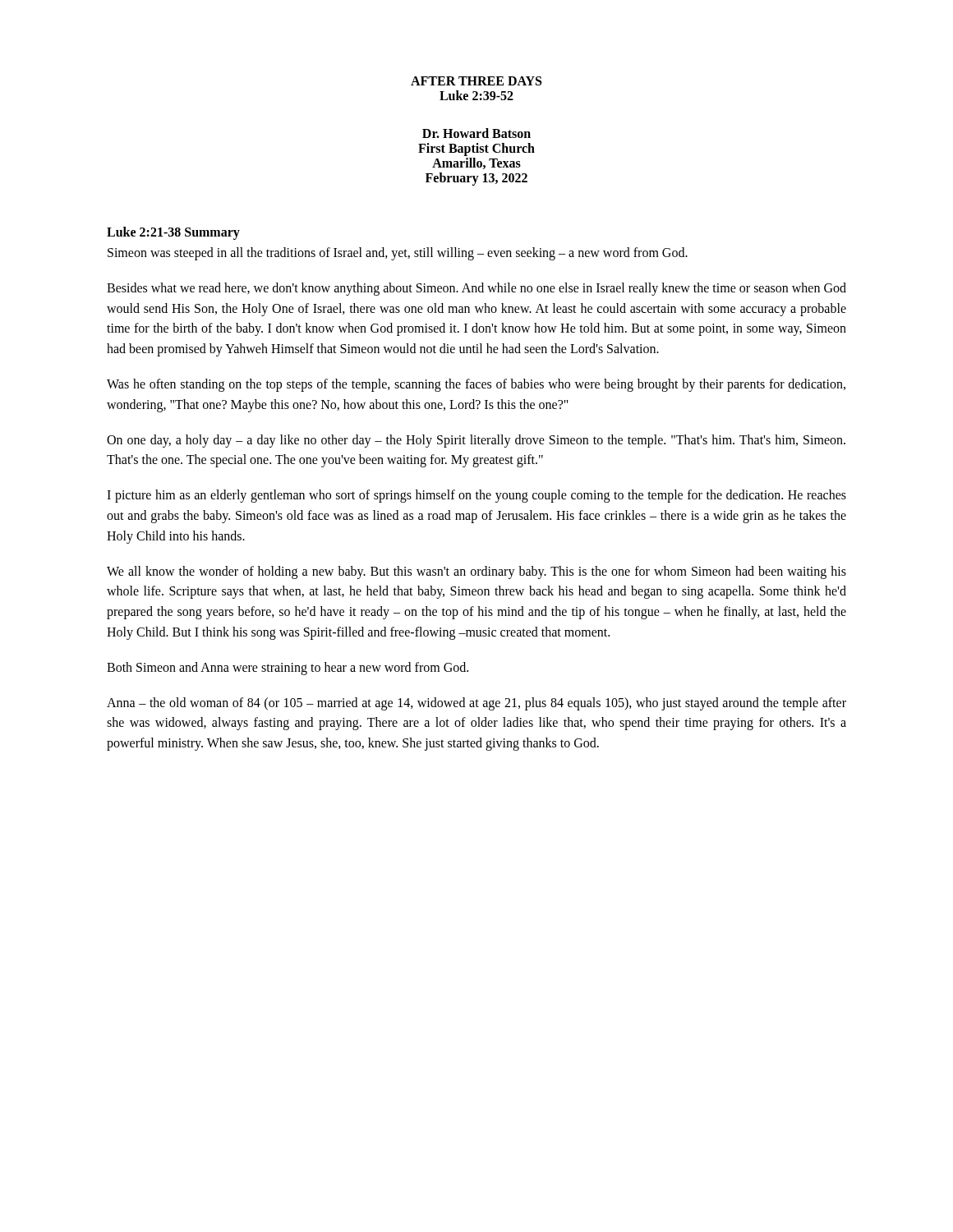
Task: Click on the text block starting "We all know the wonder of holding"
Action: click(476, 601)
